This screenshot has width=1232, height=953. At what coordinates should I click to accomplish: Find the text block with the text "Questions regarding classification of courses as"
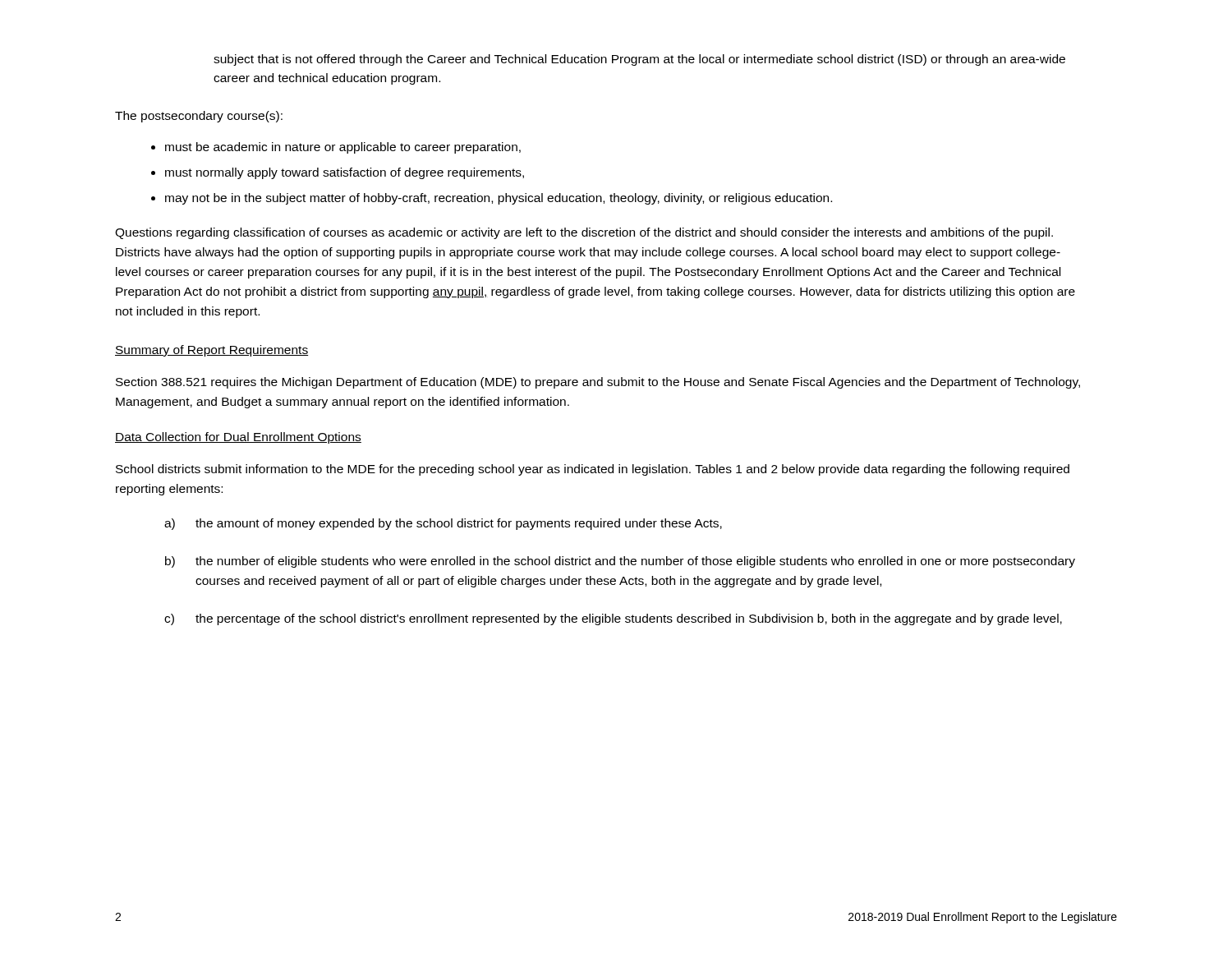[595, 271]
